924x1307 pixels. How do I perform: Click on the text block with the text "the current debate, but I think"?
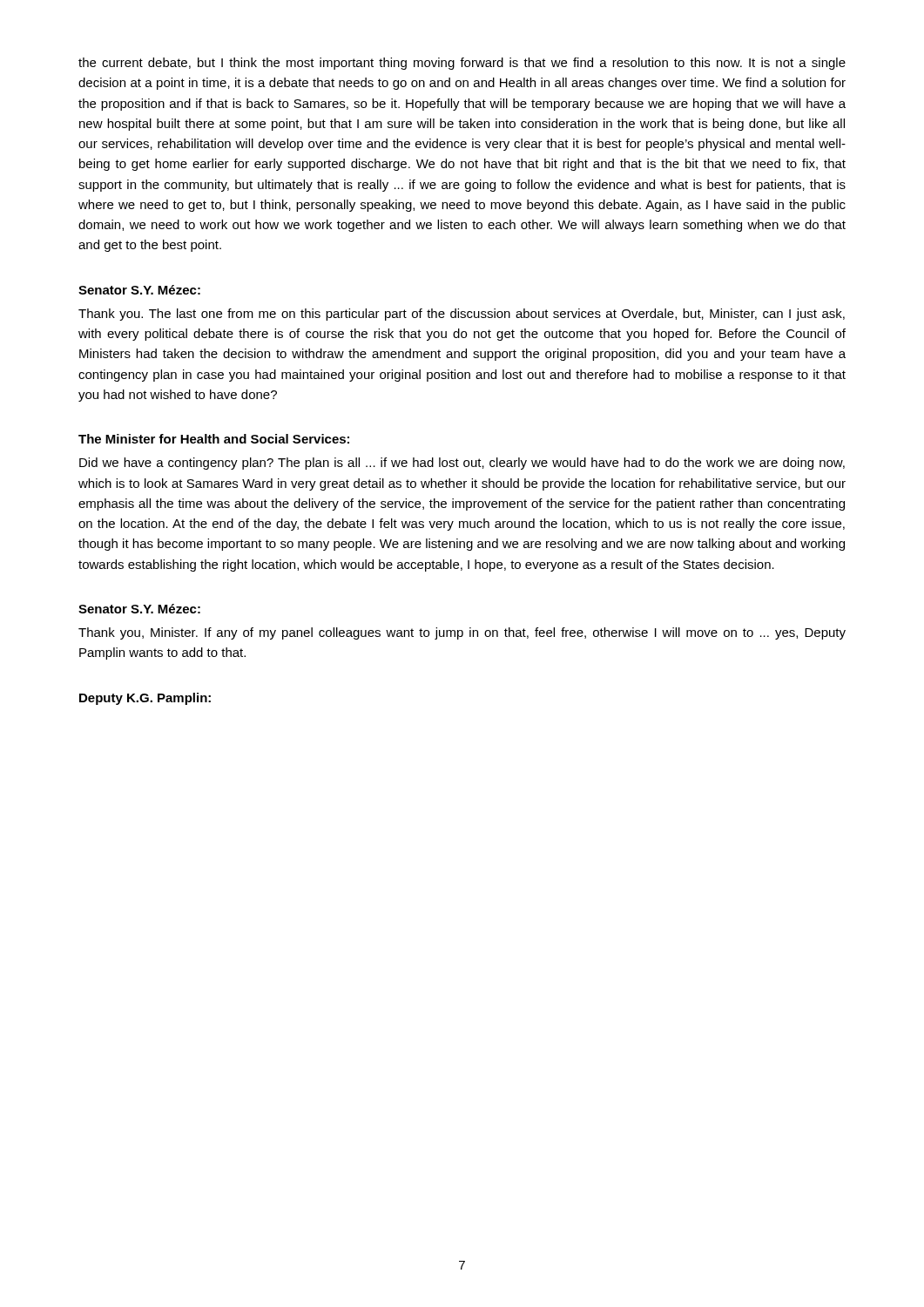(x=462, y=153)
